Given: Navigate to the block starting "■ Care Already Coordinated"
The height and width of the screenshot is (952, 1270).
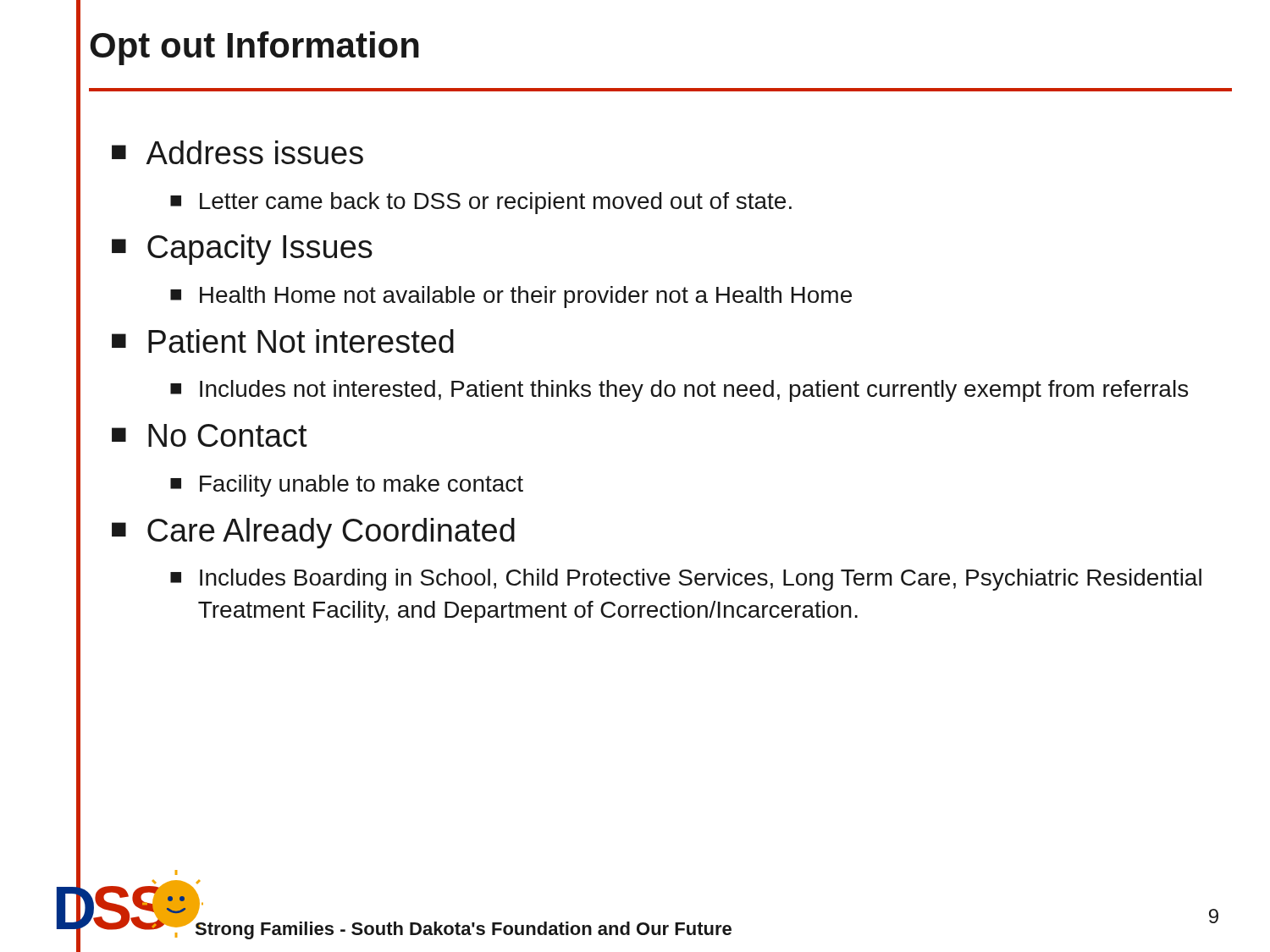Looking at the screenshot, I should pyautogui.click(x=313, y=533).
